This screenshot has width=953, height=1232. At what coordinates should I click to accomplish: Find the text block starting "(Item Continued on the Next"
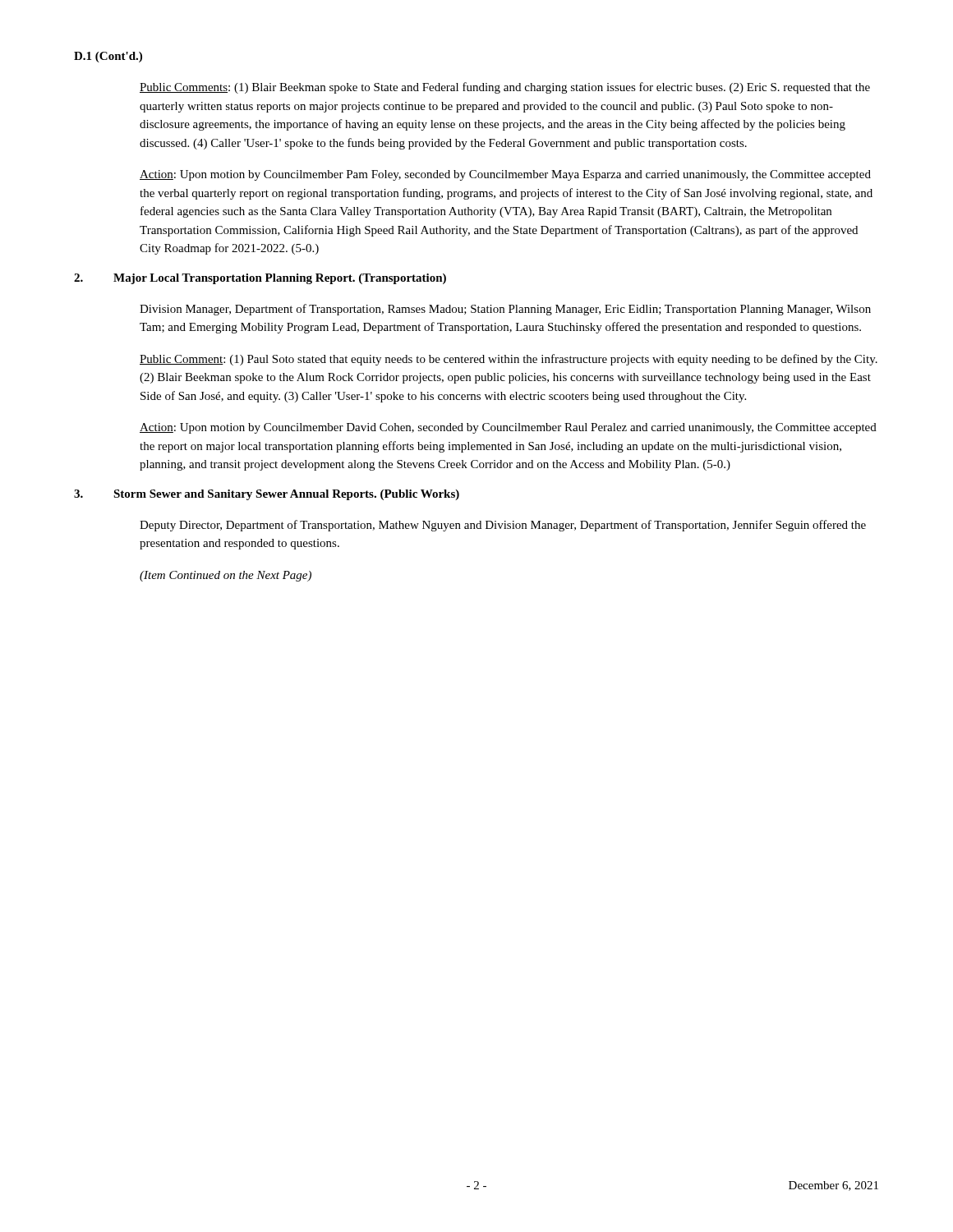[x=226, y=576]
